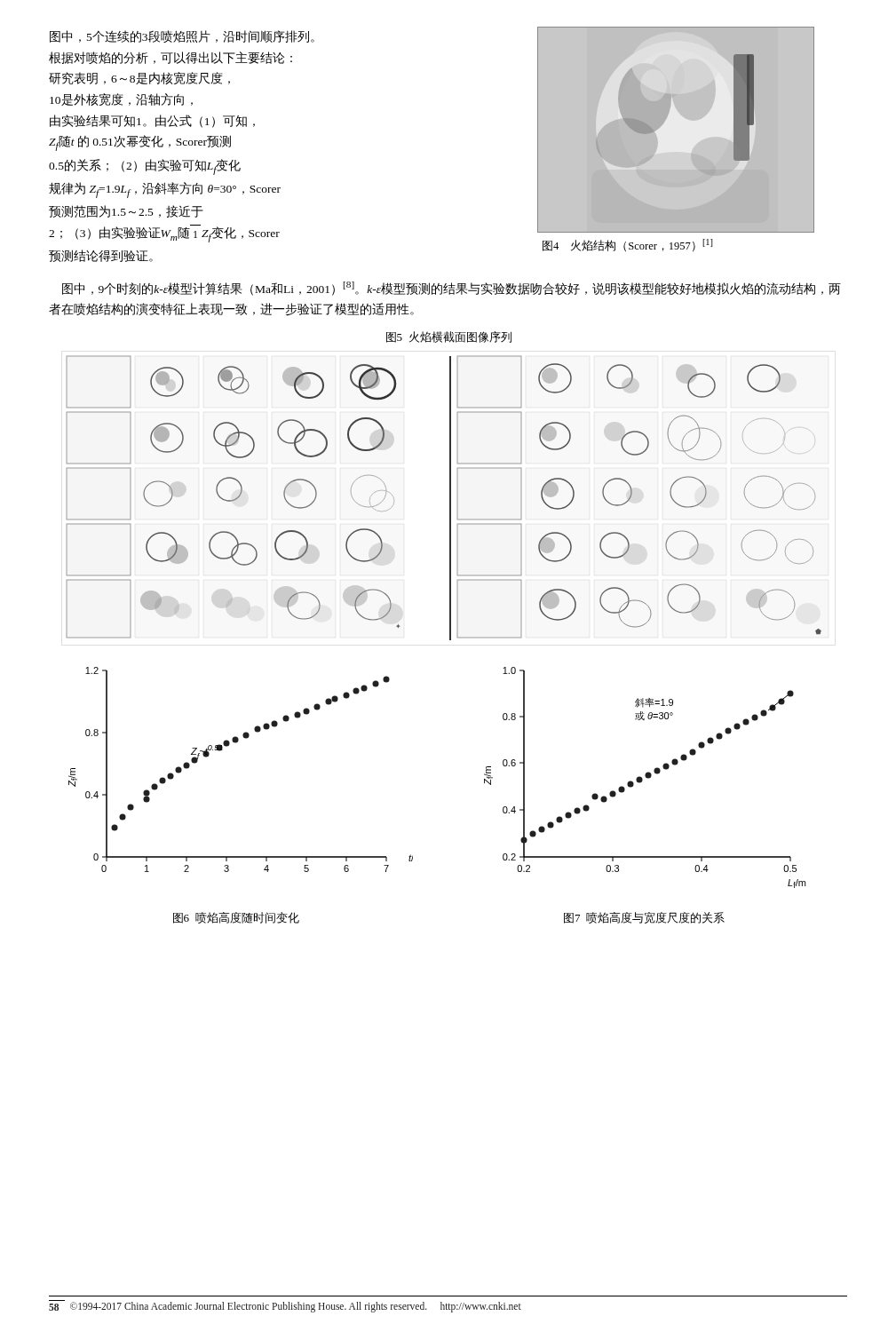Image resolution: width=896 pixels, height=1332 pixels.
Task: Locate the caption that says "图7 喷焰高度与宽度尺度的关系"
Action: [x=644, y=917]
